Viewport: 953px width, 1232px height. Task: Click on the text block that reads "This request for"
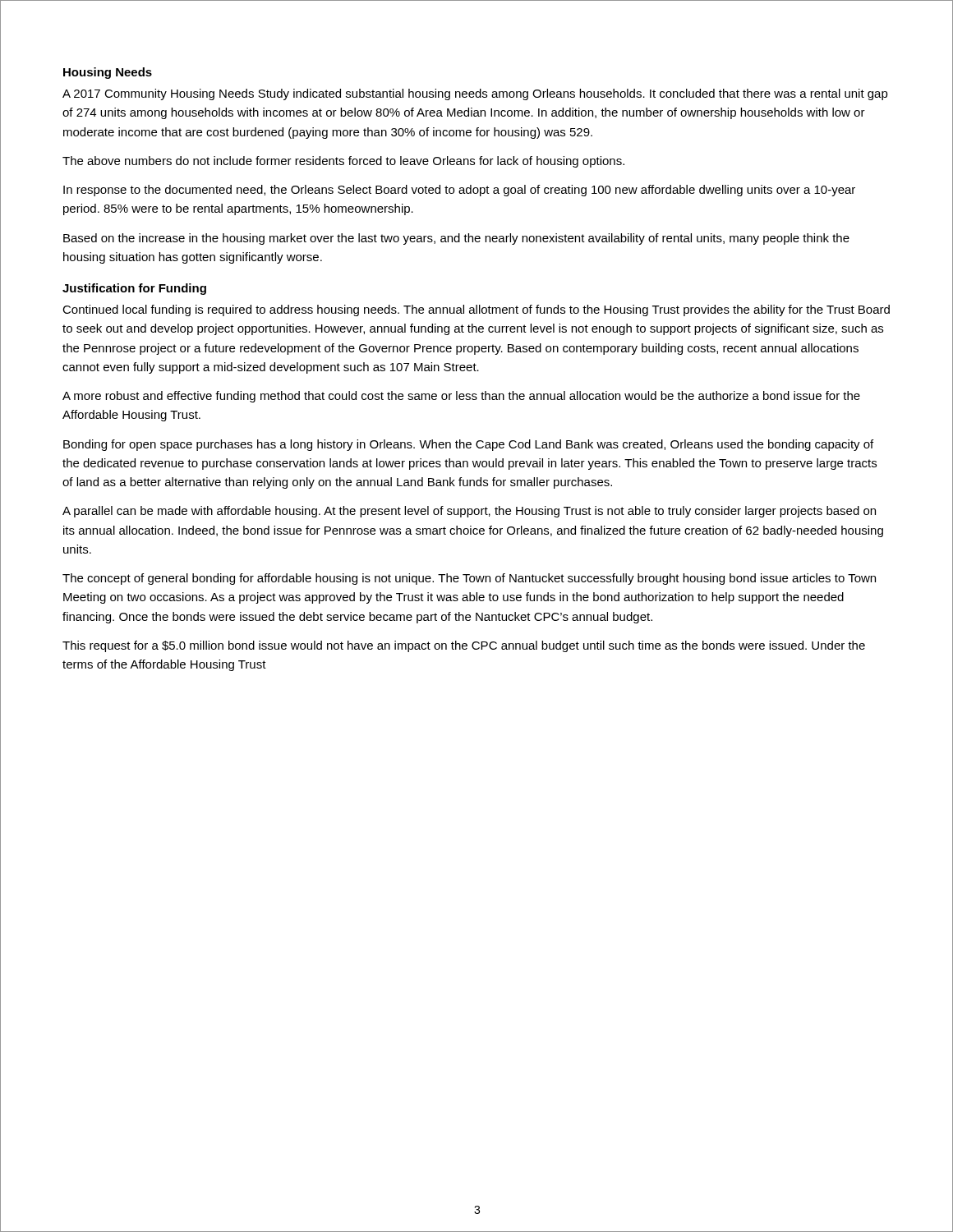pos(464,654)
